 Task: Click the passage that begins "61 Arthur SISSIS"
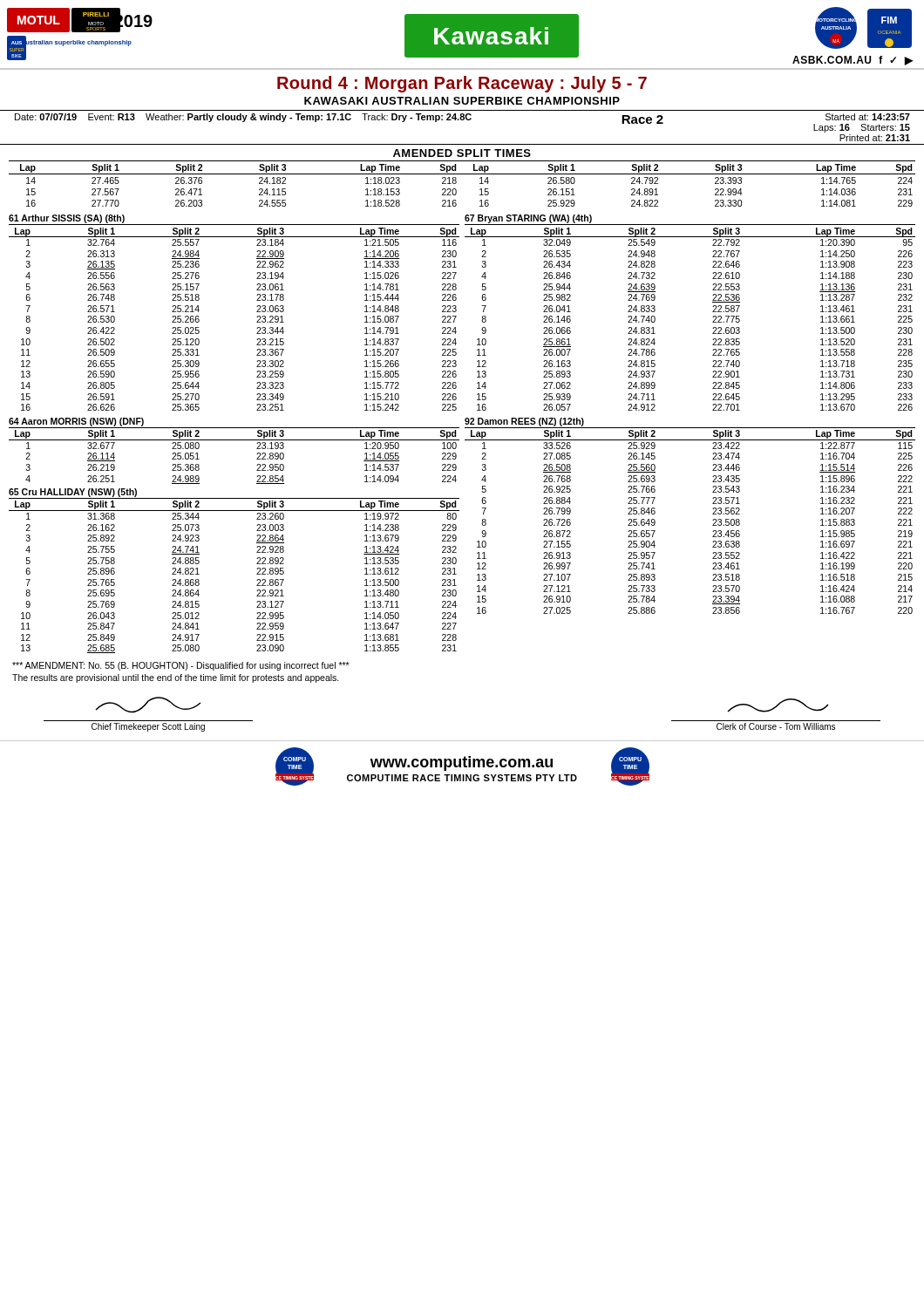click(67, 218)
